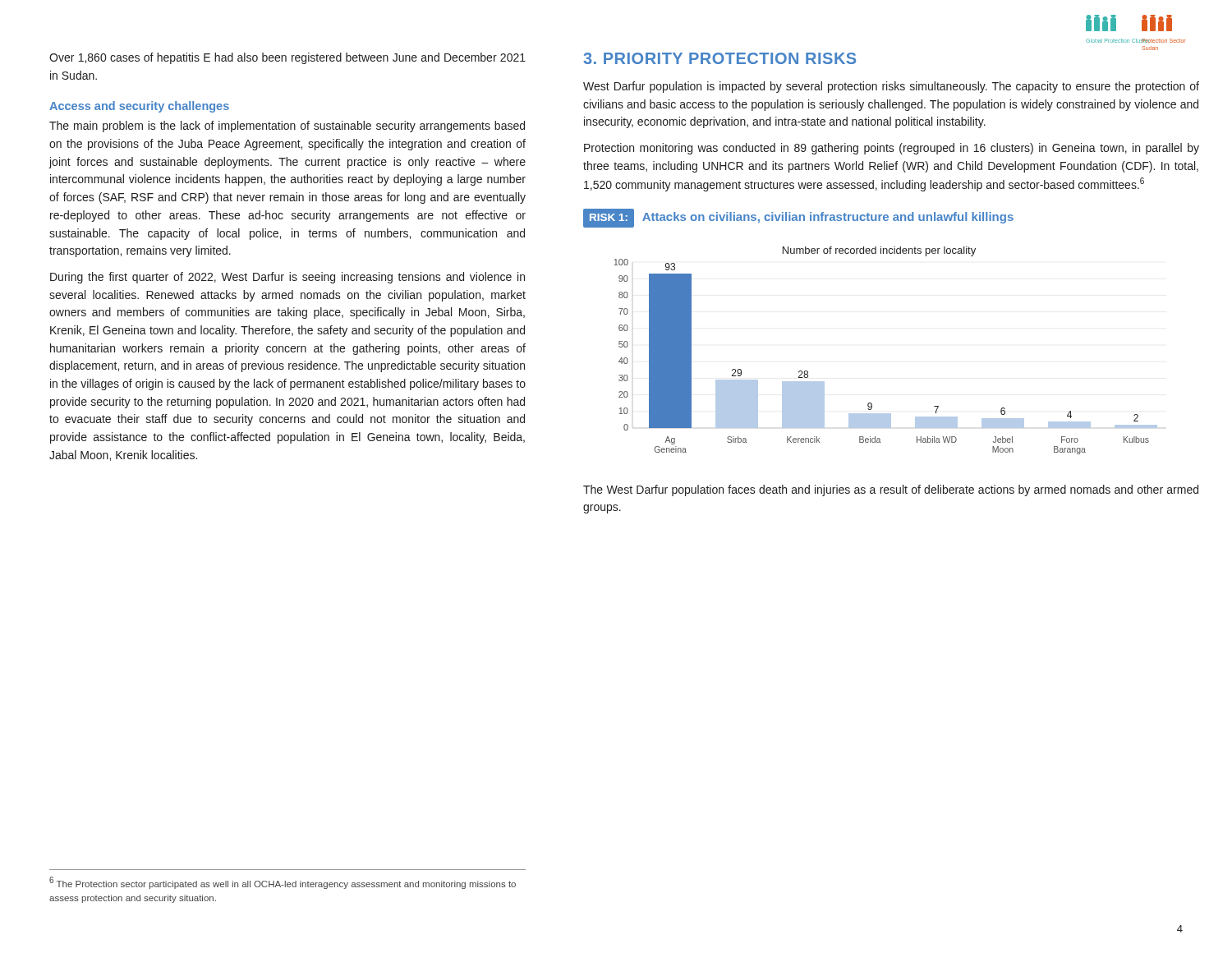Locate the block of text that opens with "West Darfur population is impacted by several protection"
Screen dimensions: 953x1232
click(x=891, y=105)
